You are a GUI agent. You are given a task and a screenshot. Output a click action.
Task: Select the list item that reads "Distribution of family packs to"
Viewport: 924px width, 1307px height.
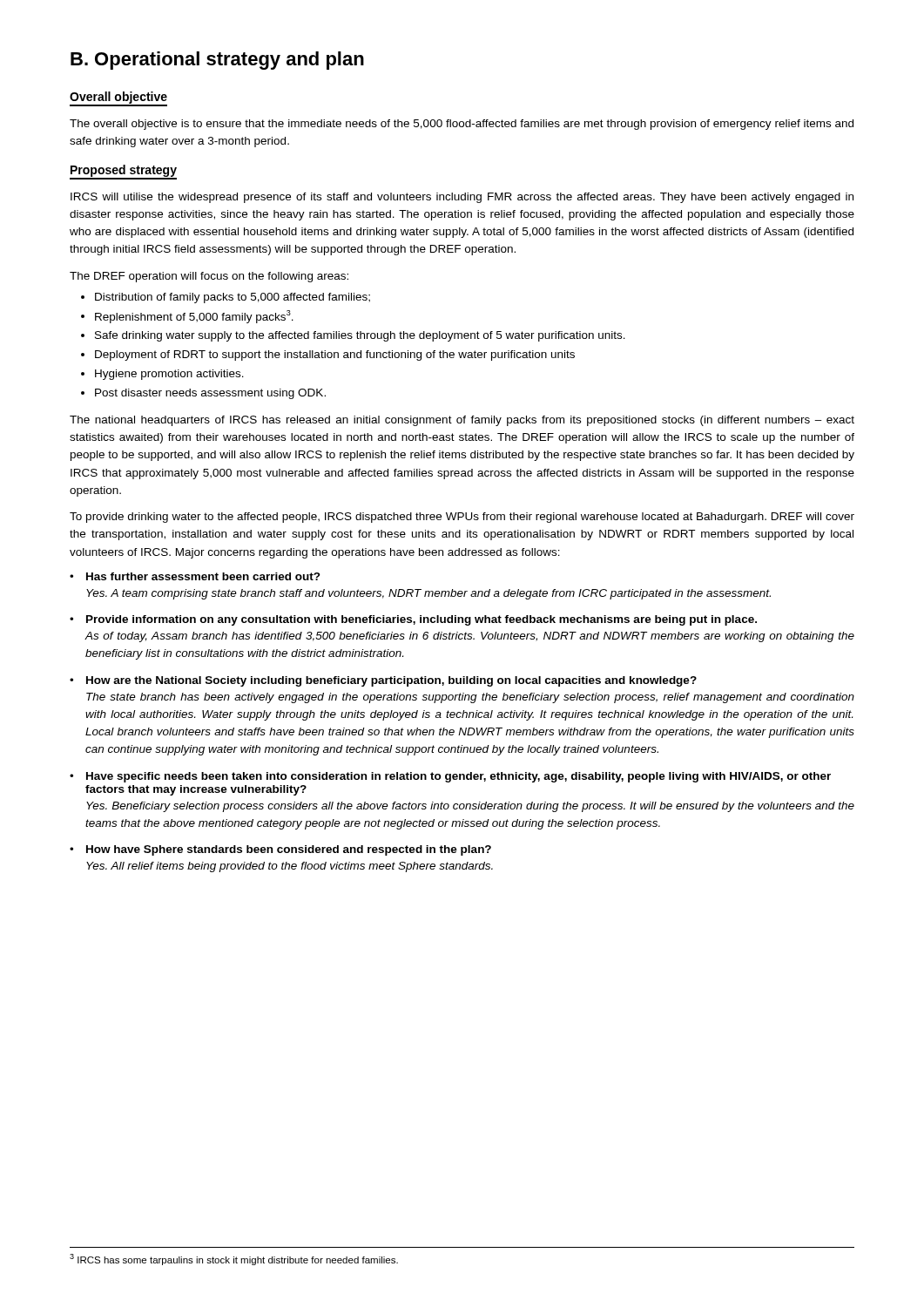point(232,296)
